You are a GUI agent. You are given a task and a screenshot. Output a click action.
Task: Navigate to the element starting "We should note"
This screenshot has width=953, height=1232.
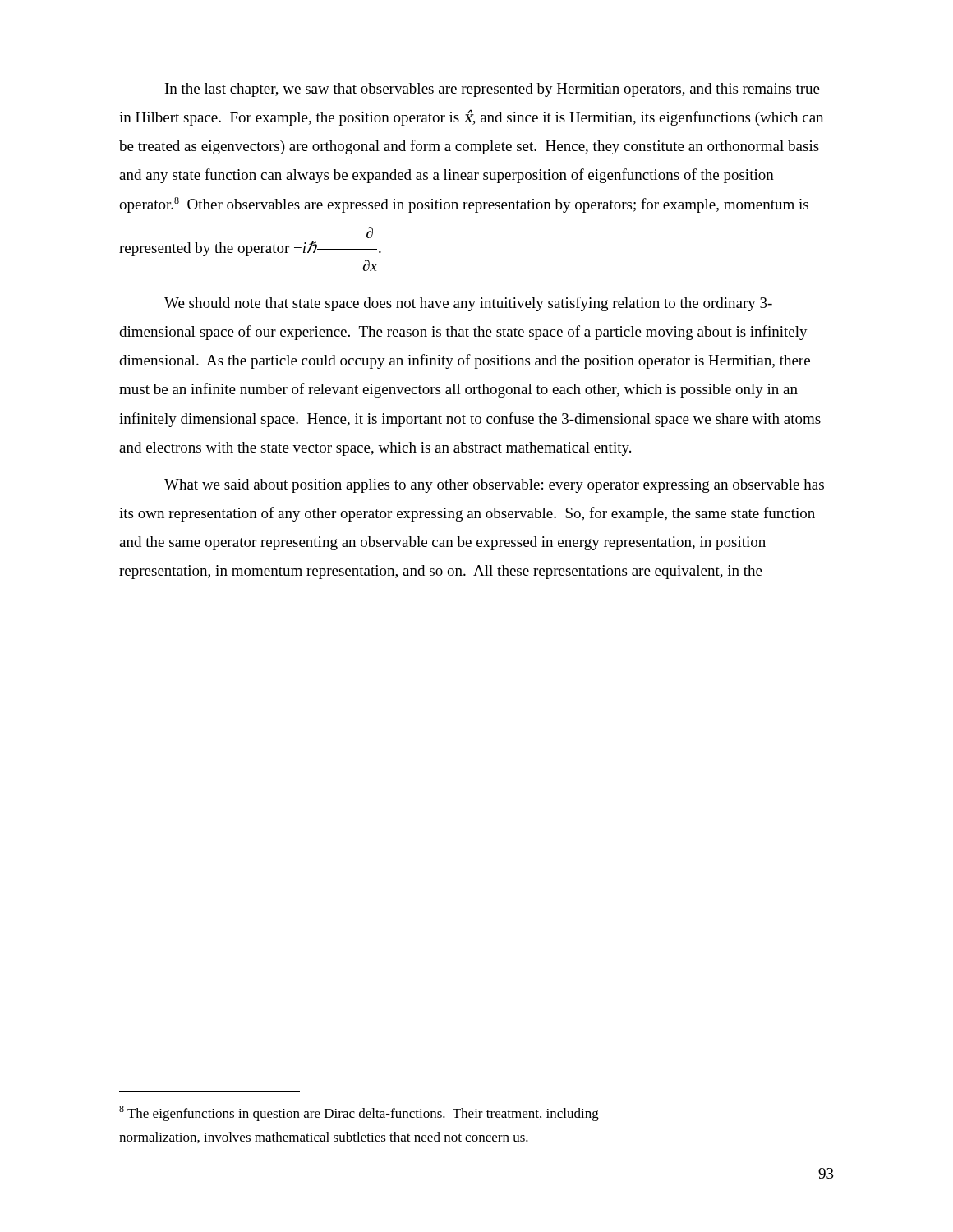pyautogui.click(x=476, y=375)
